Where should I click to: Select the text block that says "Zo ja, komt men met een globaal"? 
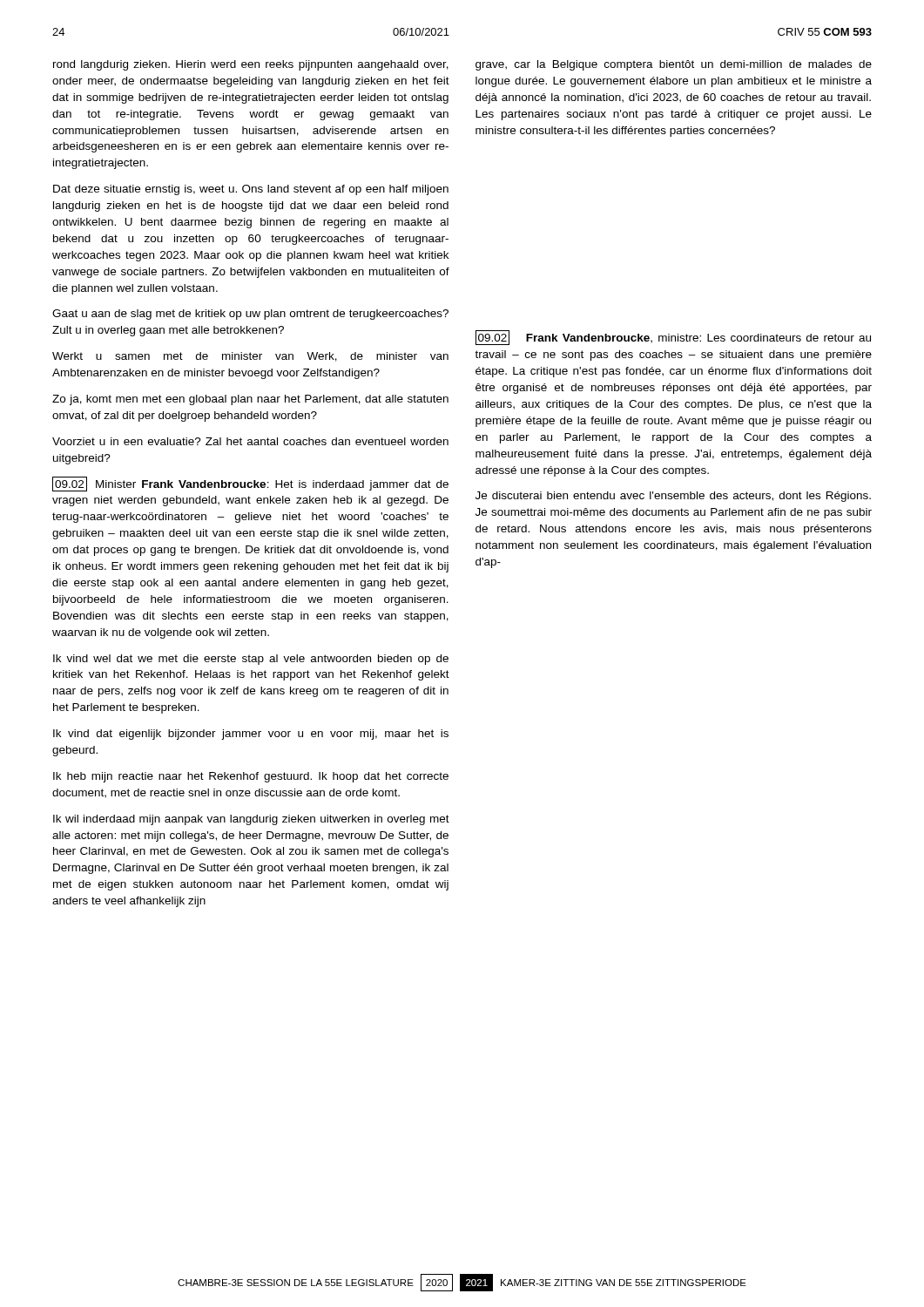[251, 407]
